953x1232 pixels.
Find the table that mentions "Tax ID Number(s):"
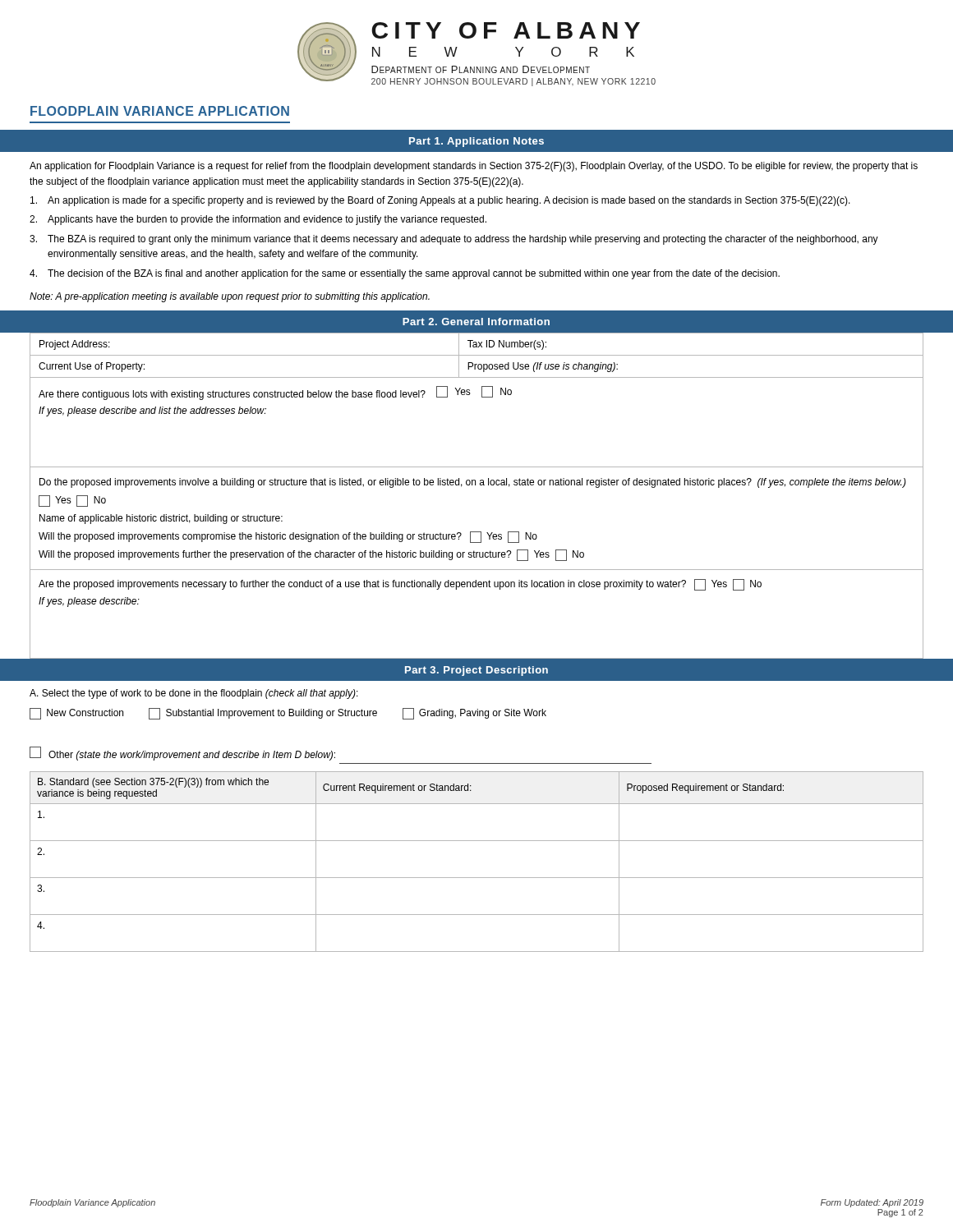point(476,355)
